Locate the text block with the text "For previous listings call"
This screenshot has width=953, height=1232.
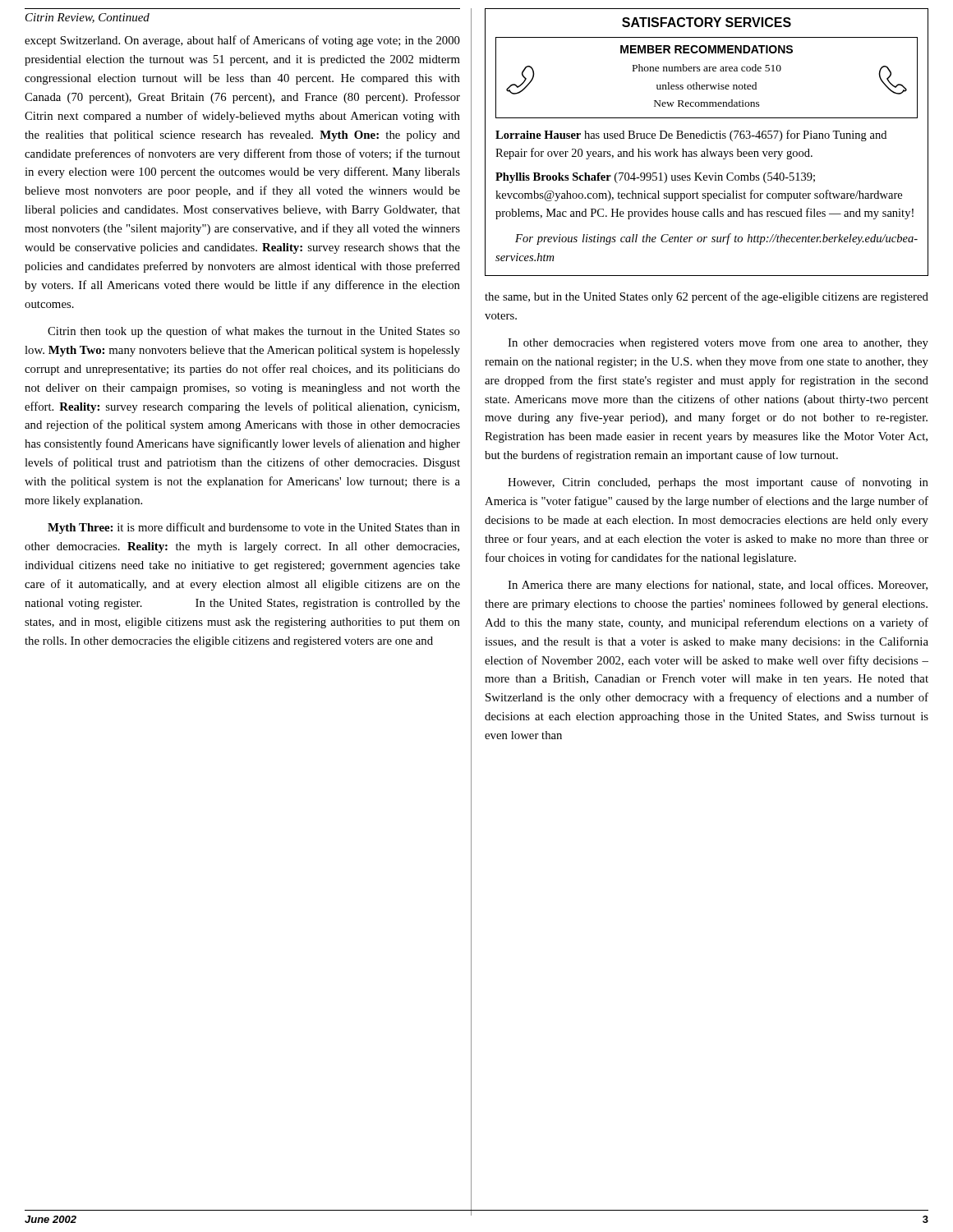point(707,247)
